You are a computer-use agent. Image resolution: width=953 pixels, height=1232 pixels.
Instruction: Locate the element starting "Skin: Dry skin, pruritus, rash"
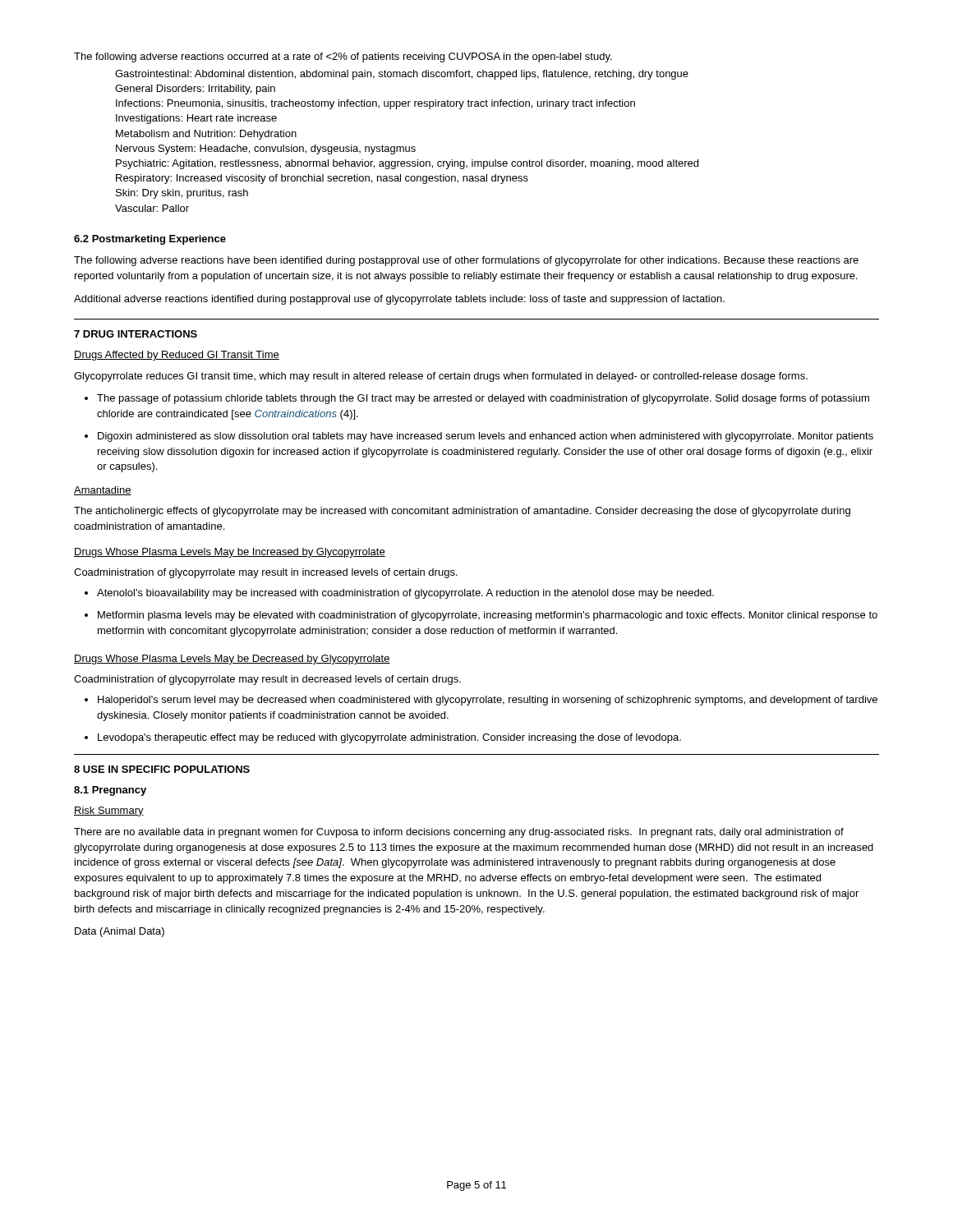point(182,193)
